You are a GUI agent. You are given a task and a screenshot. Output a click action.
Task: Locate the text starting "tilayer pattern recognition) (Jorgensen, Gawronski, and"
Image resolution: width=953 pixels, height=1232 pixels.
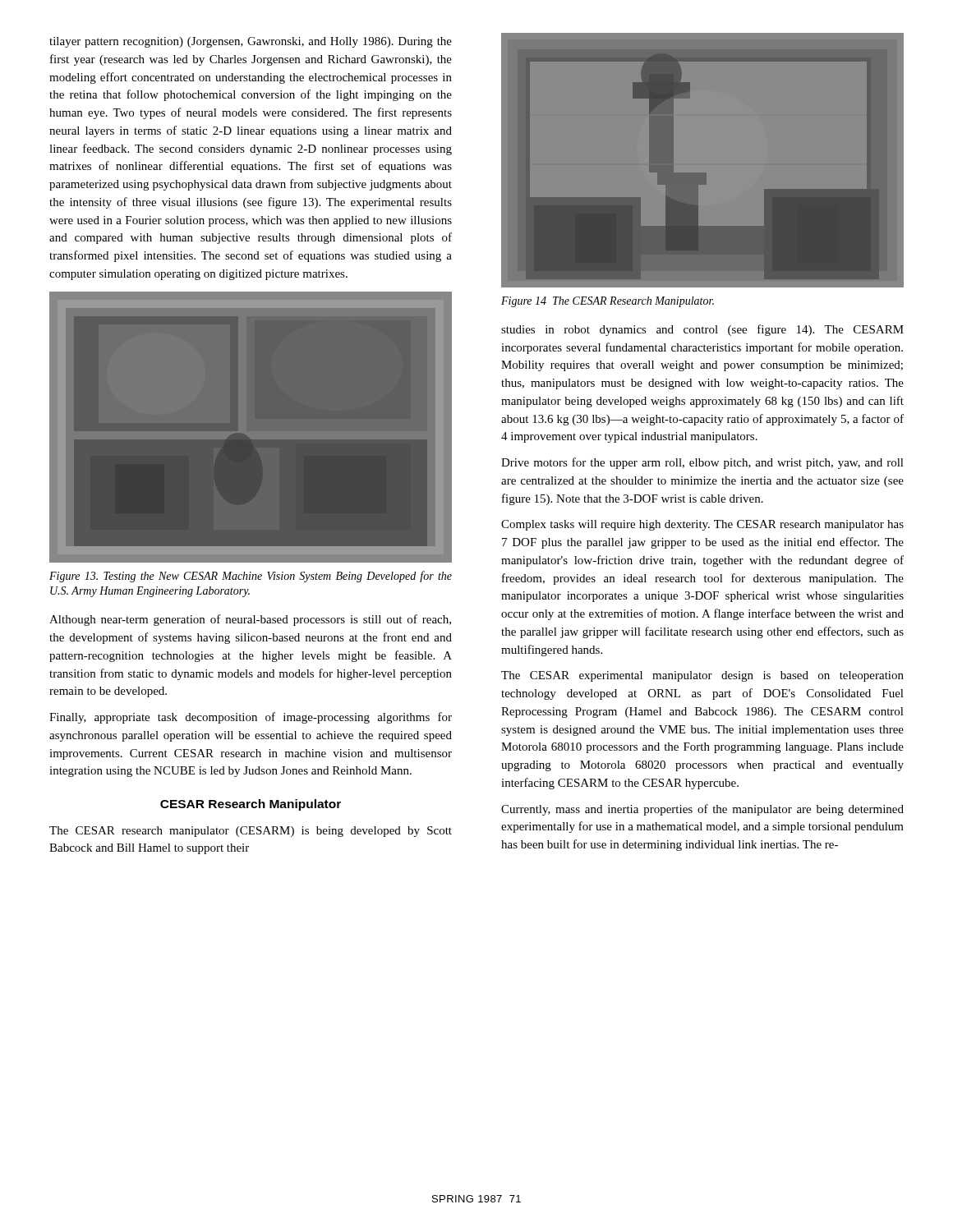(x=251, y=158)
